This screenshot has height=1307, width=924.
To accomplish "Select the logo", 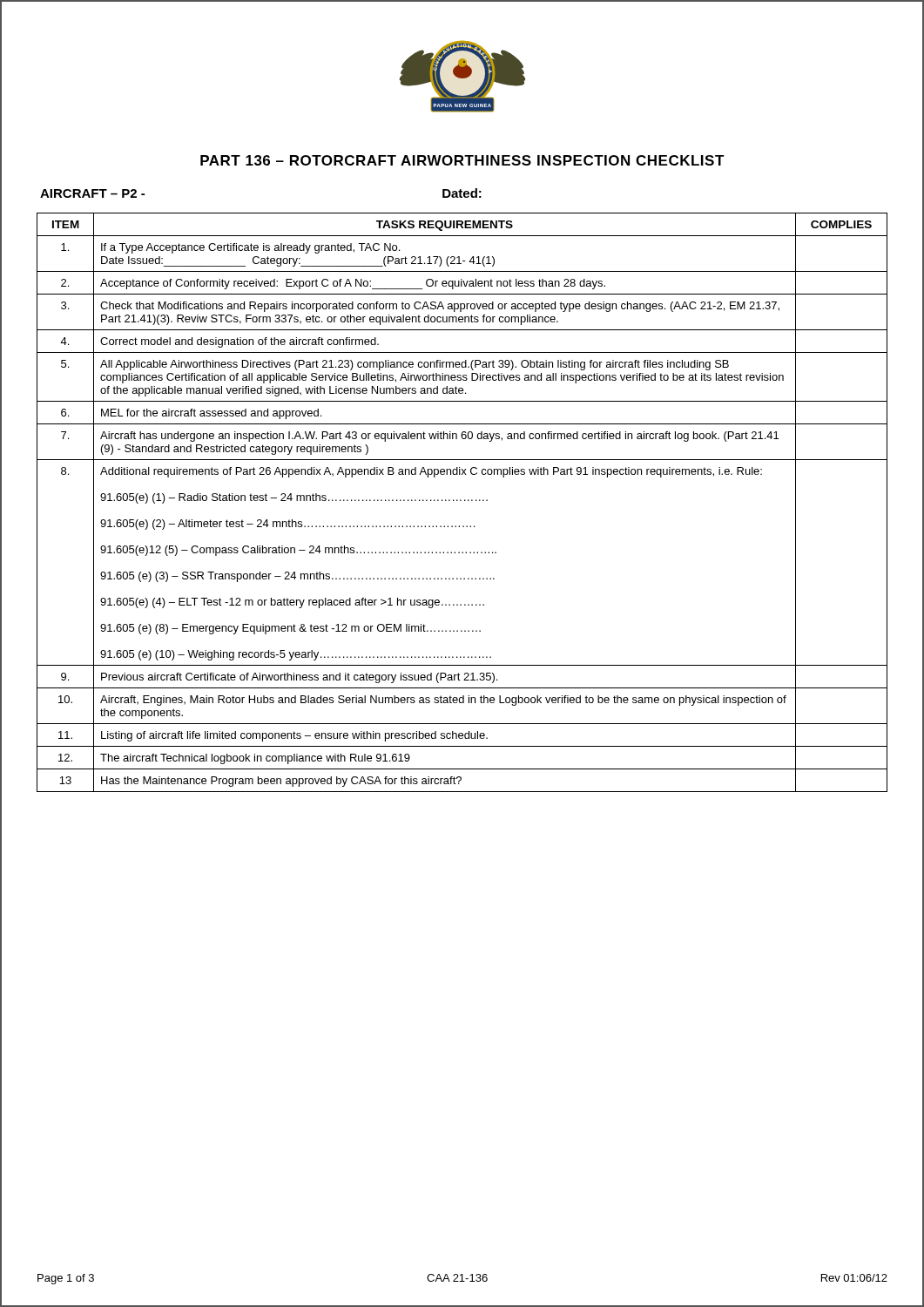I will [x=462, y=86].
